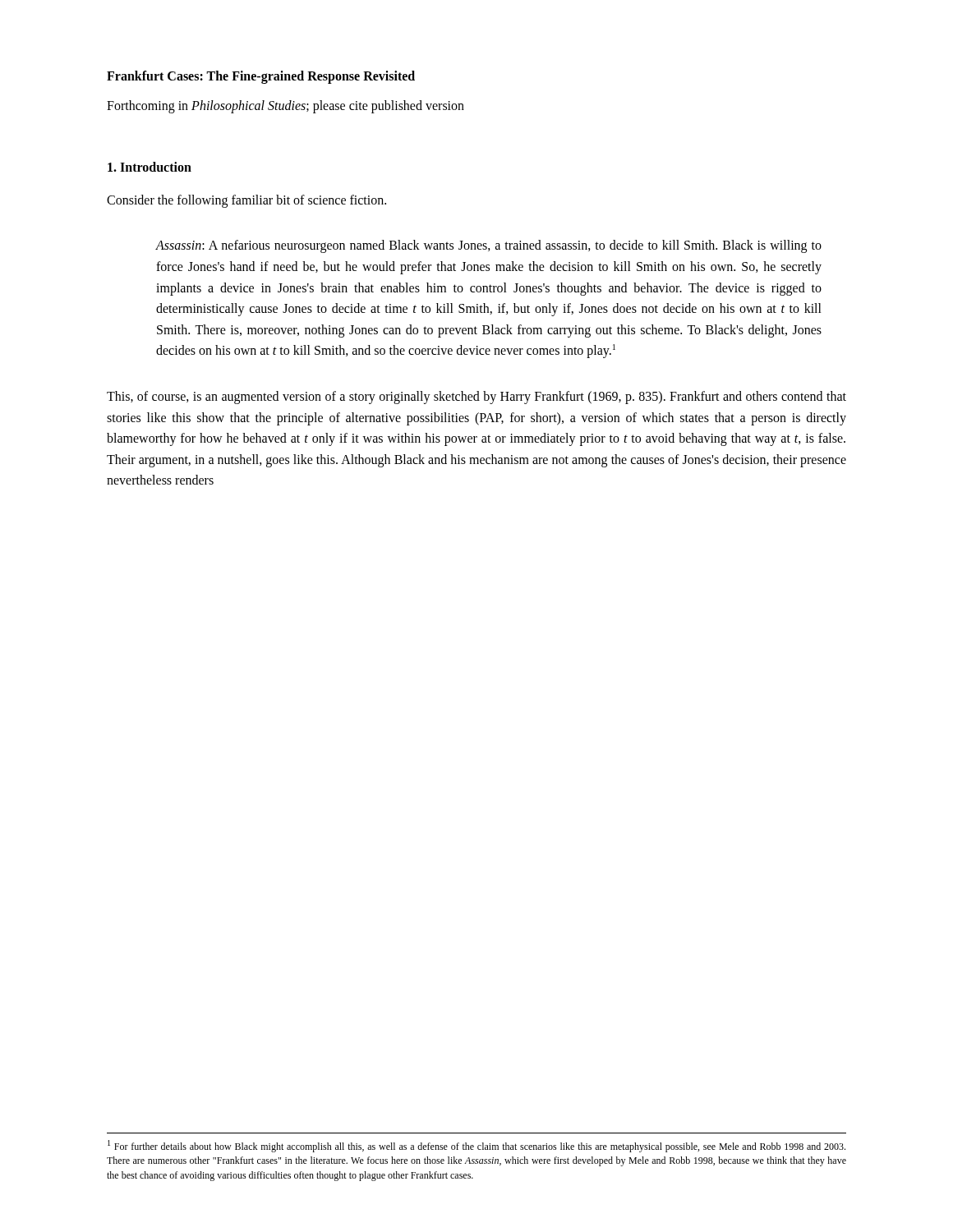This screenshot has height=1232, width=953.
Task: Click on the title containing "Frankfurt Cases: The Fine-grained Response Revisited"
Action: click(261, 76)
